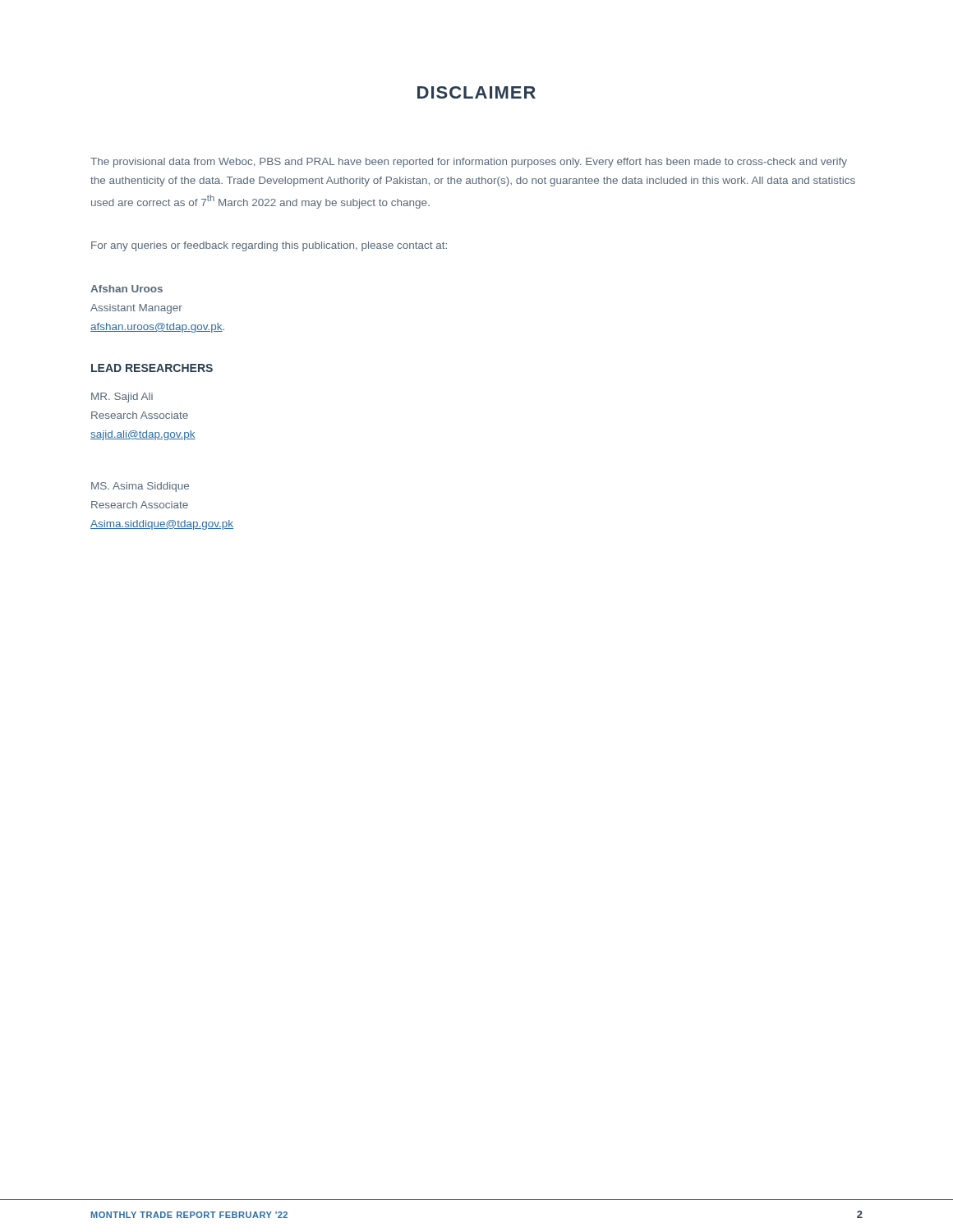Viewport: 953px width, 1232px height.
Task: Click on the text with the text "Afshan Uroos Assistant Manager afshan.uroos@tdap.gov.pk."
Action: [158, 308]
